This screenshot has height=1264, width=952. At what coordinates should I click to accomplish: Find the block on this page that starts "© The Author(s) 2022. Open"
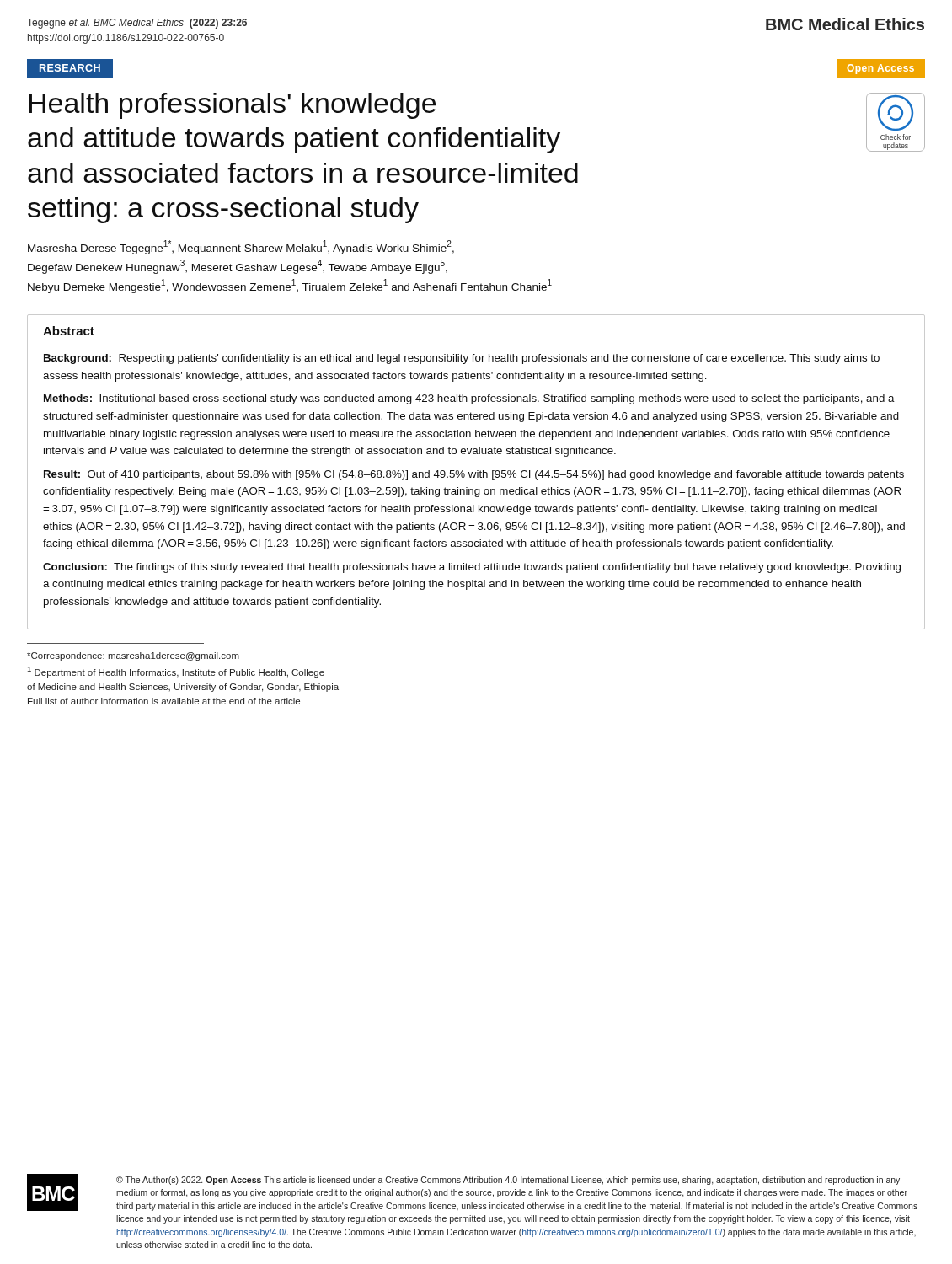[517, 1212]
